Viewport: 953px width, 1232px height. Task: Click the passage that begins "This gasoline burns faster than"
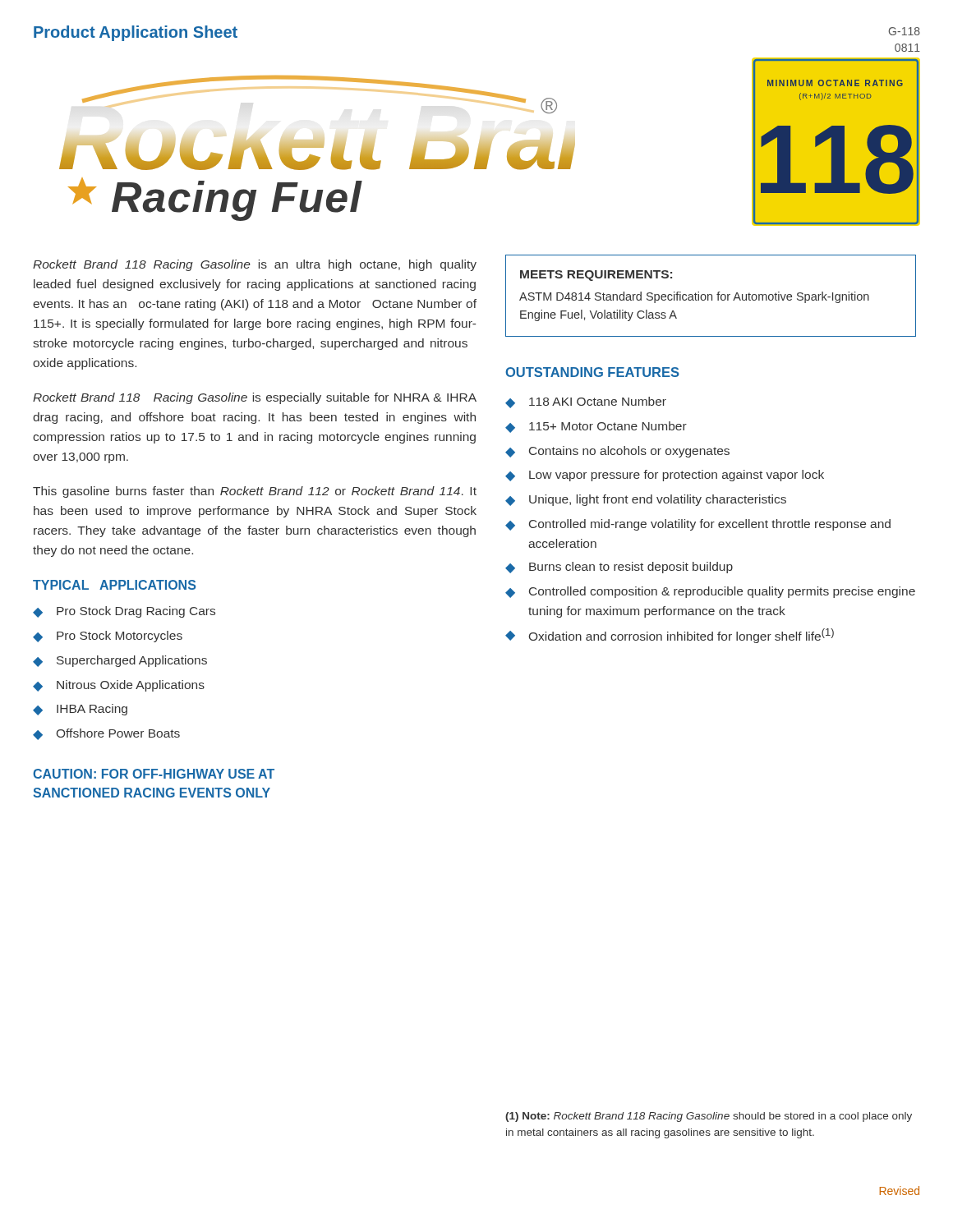tap(255, 520)
